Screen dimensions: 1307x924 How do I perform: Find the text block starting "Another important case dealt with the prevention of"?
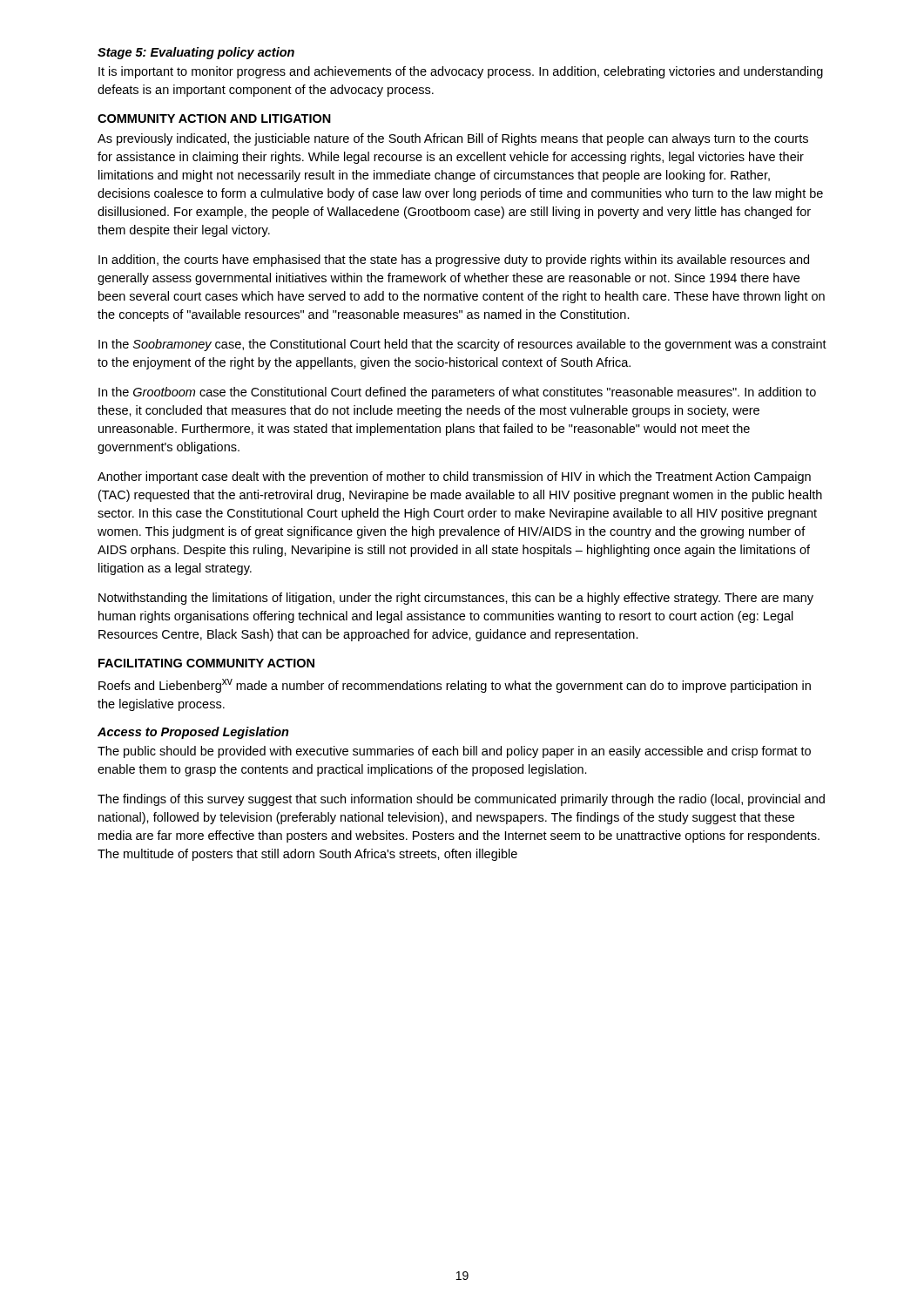(462, 523)
